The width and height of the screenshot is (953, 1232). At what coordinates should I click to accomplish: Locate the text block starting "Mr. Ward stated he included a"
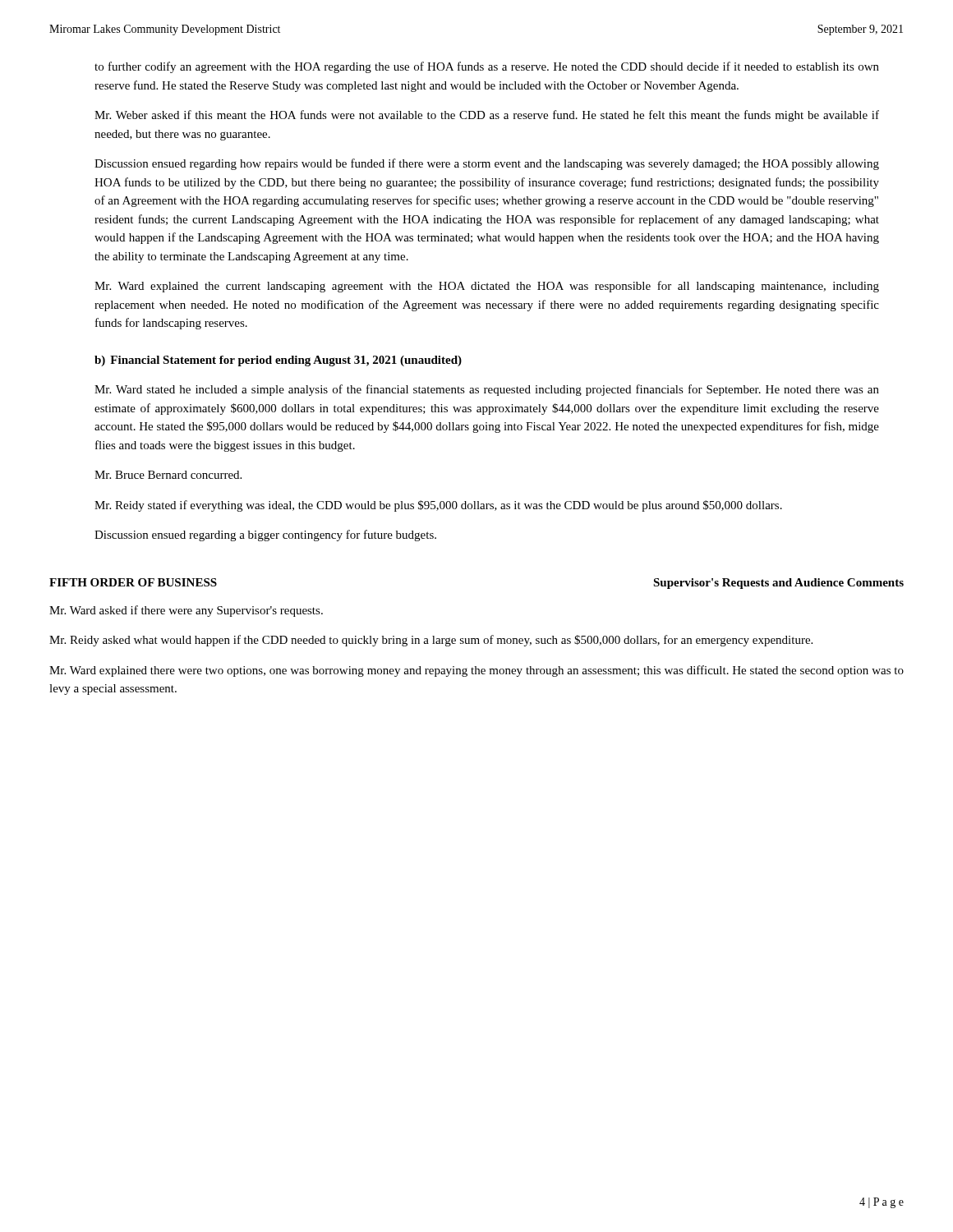point(487,417)
